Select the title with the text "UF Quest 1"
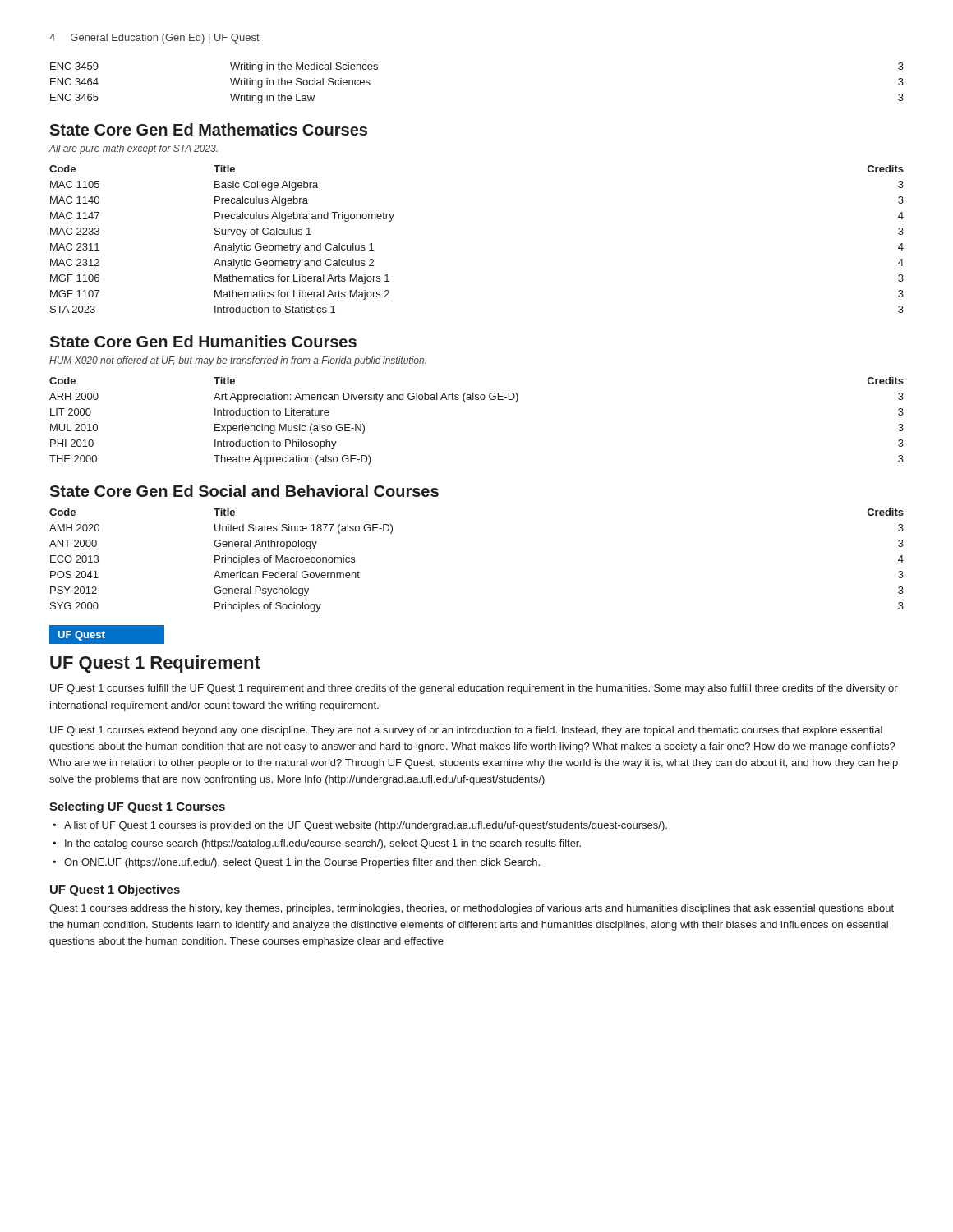Screen dimensions: 1232x953 [155, 662]
